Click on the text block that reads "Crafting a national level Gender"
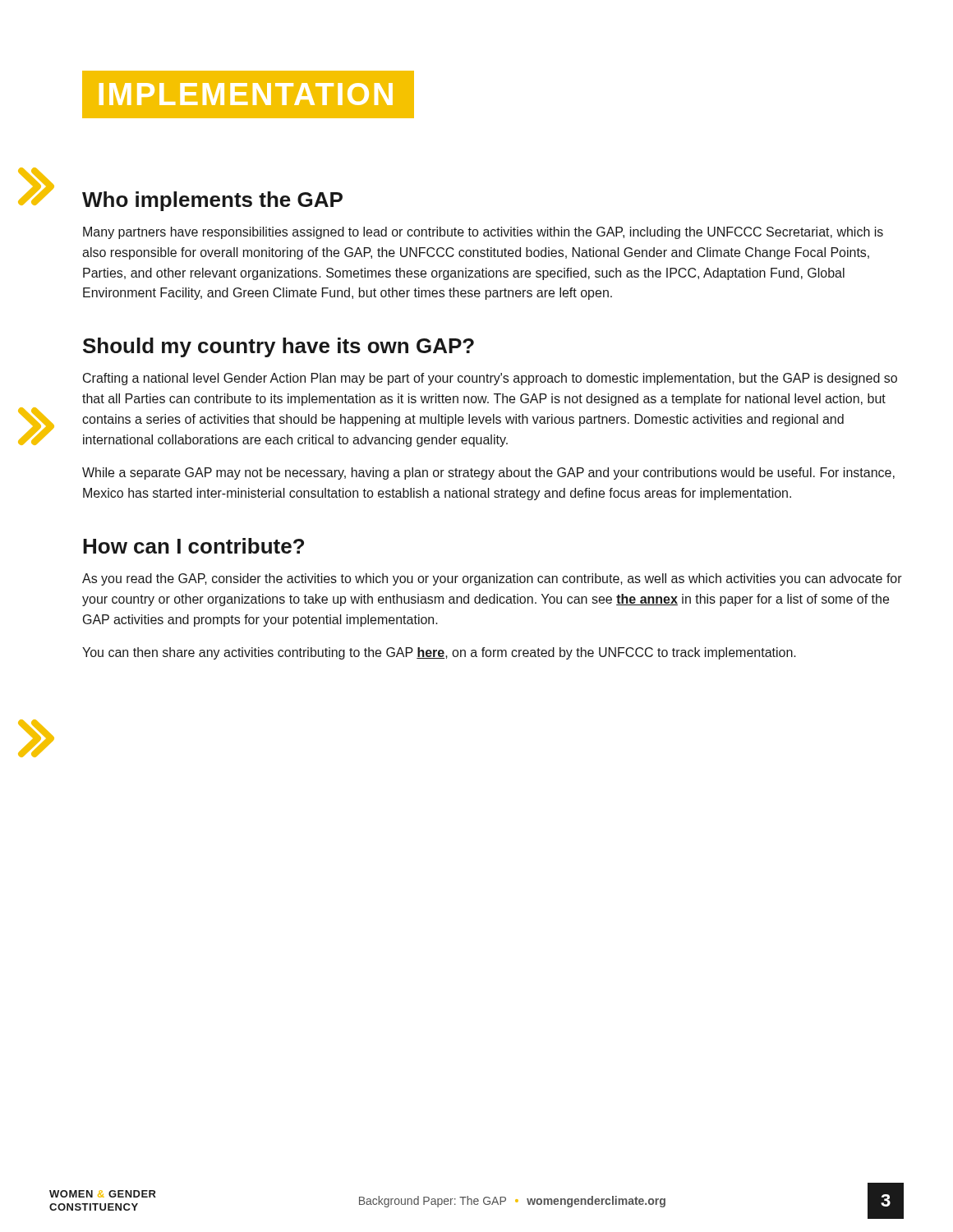 pyautogui.click(x=493, y=410)
